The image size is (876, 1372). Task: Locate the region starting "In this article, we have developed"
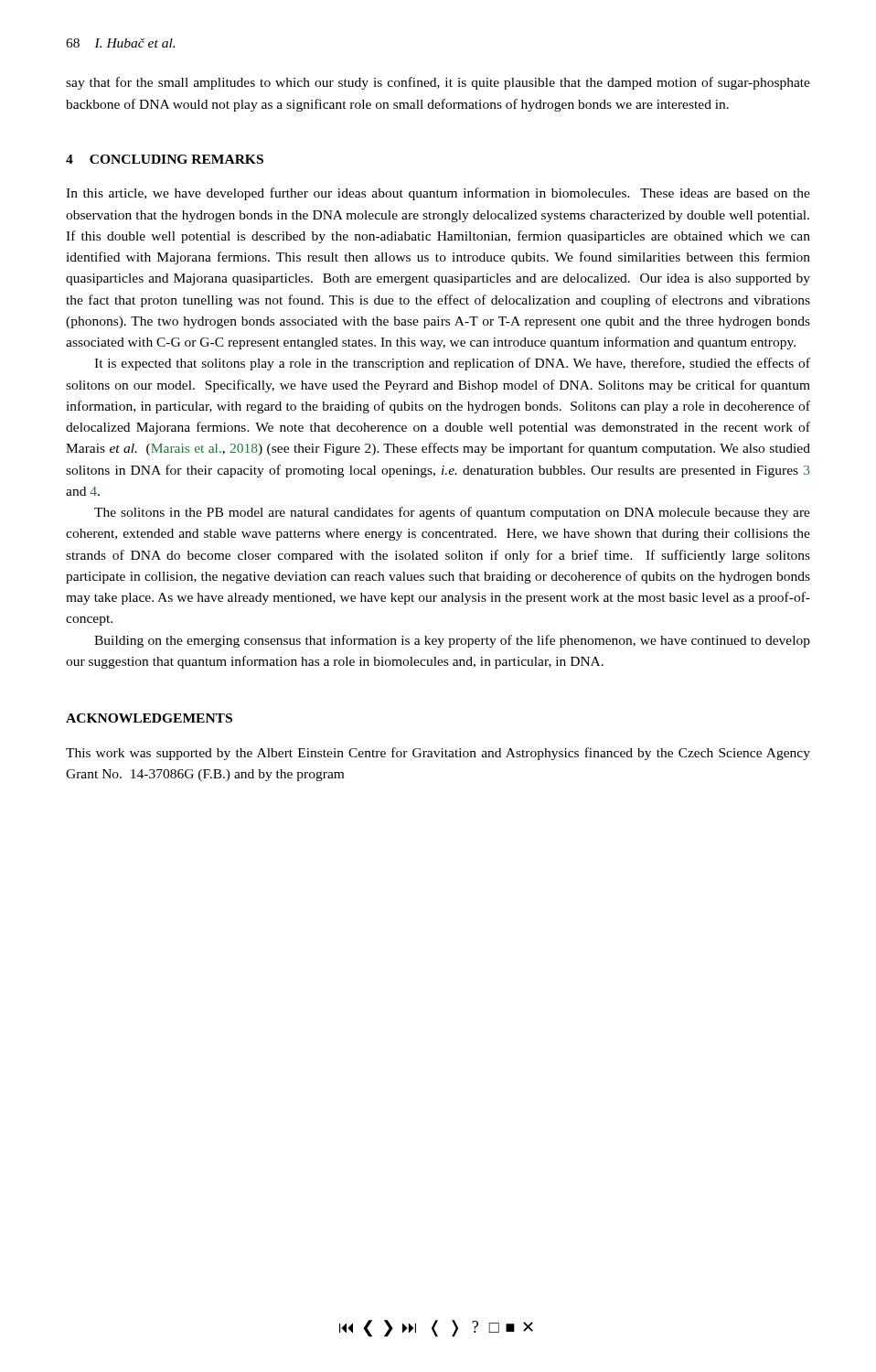[438, 267]
